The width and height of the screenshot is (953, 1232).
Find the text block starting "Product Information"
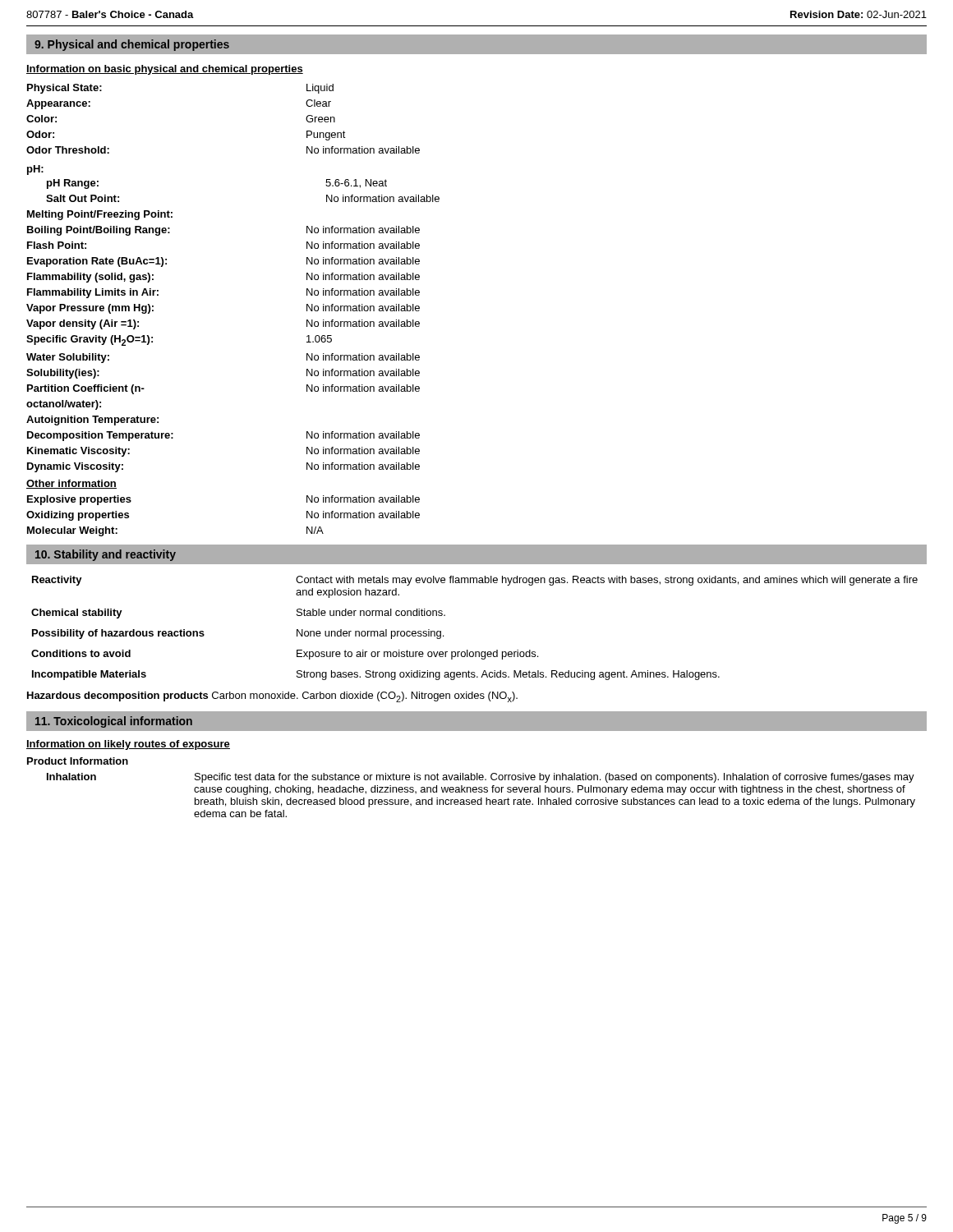pyautogui.click(x=77, y=761)
